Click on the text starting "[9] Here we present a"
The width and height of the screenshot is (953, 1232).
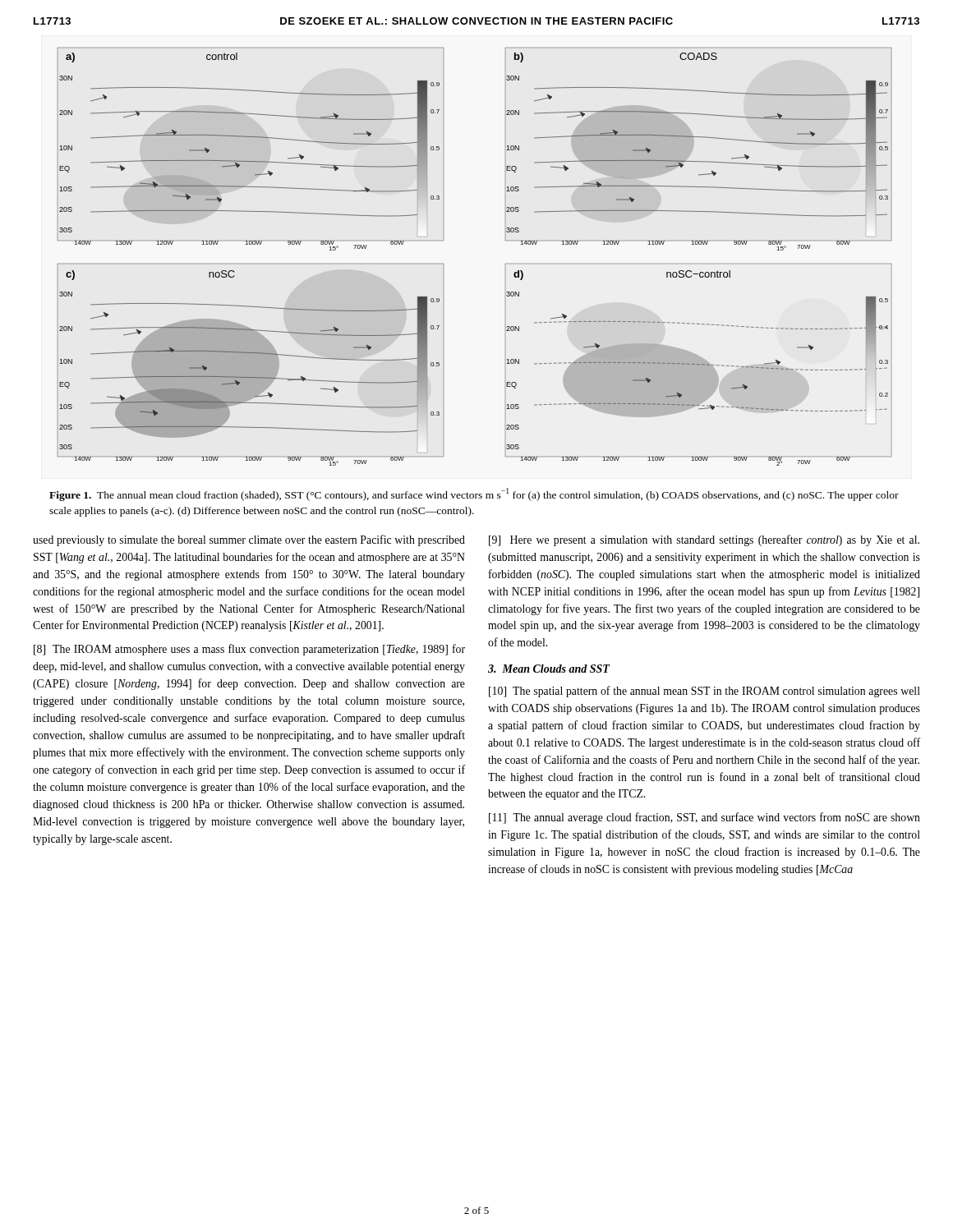704,592
